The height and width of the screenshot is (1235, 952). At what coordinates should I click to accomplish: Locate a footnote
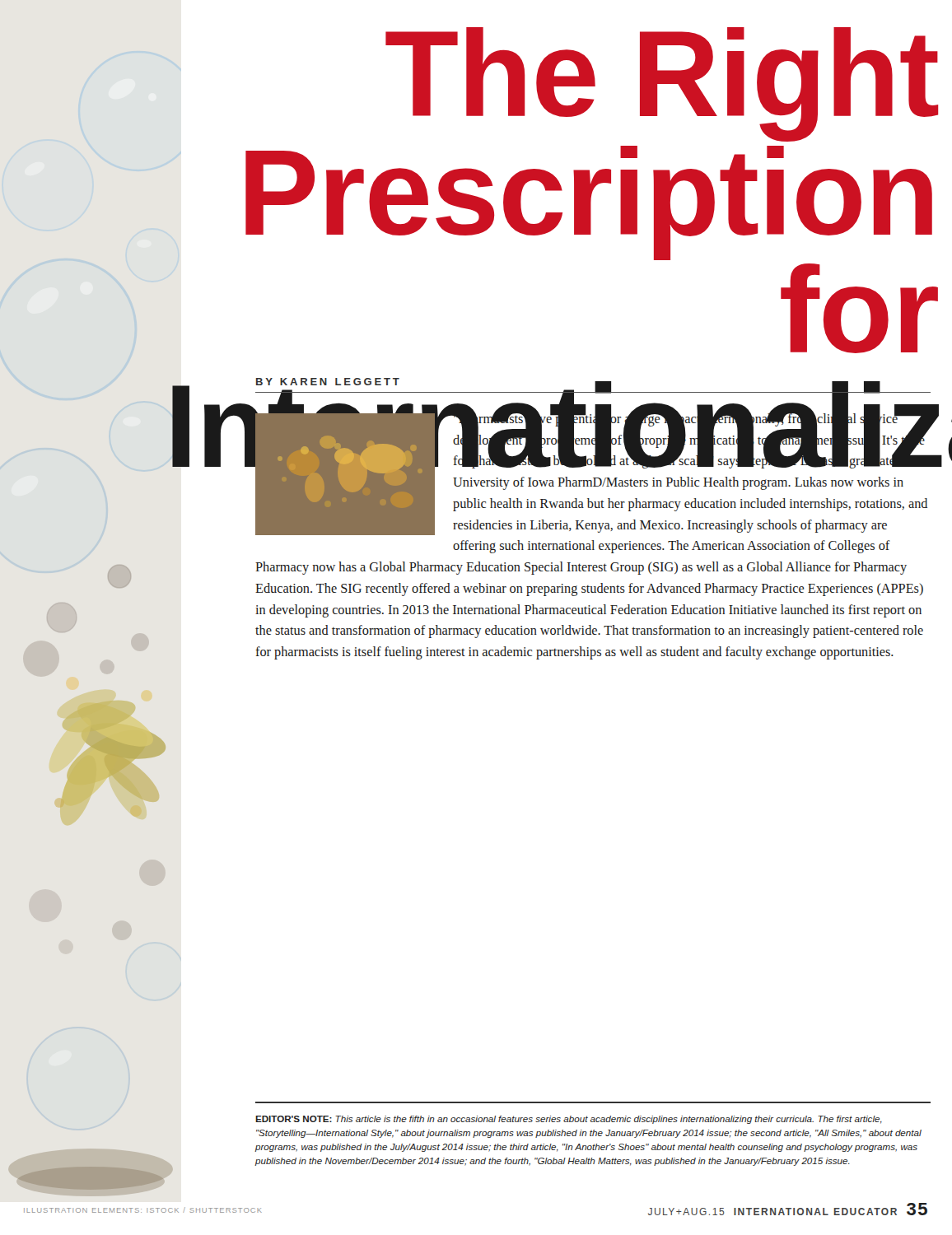(588, 1140)
